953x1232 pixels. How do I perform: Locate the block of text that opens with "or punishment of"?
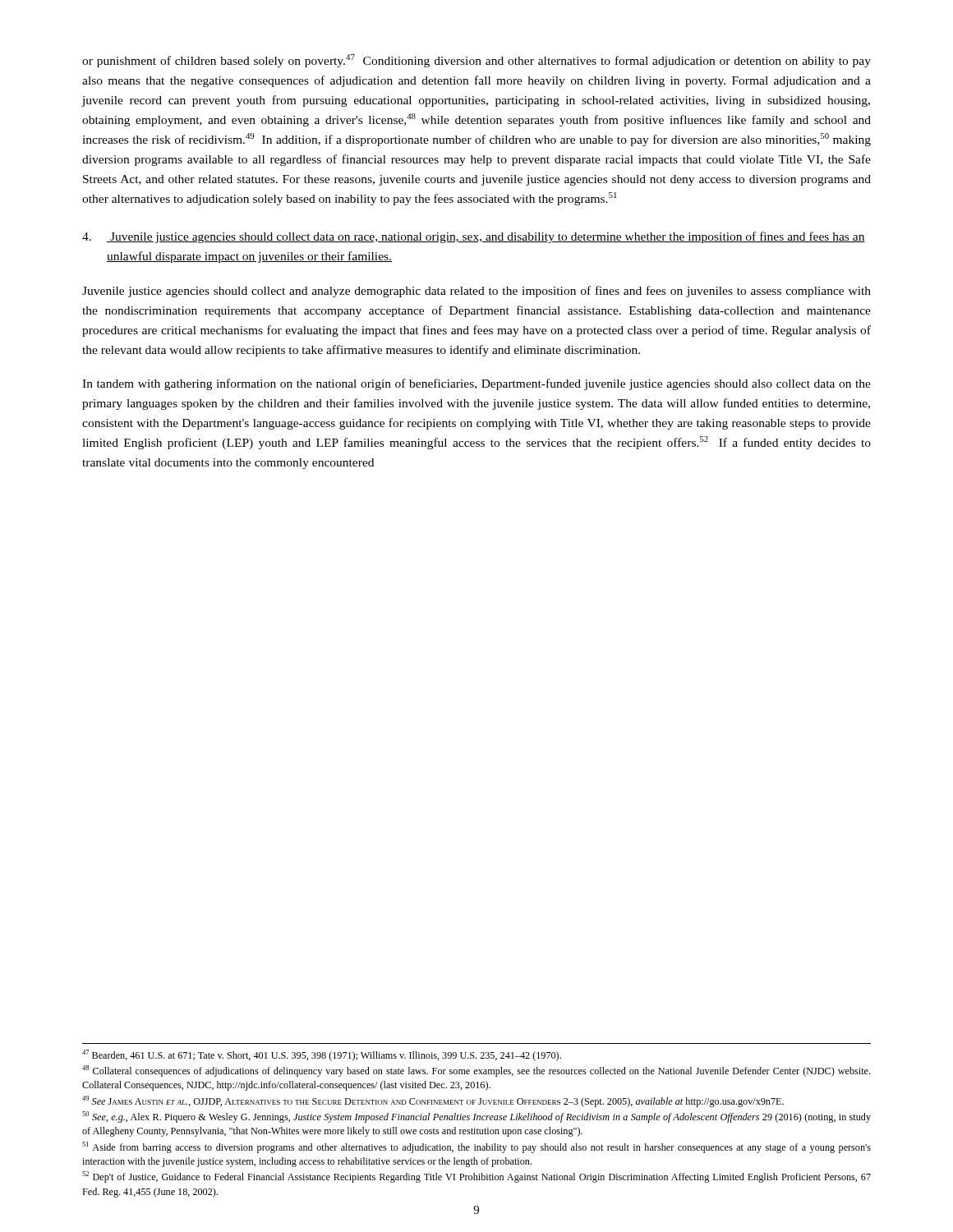click(476, 128)
